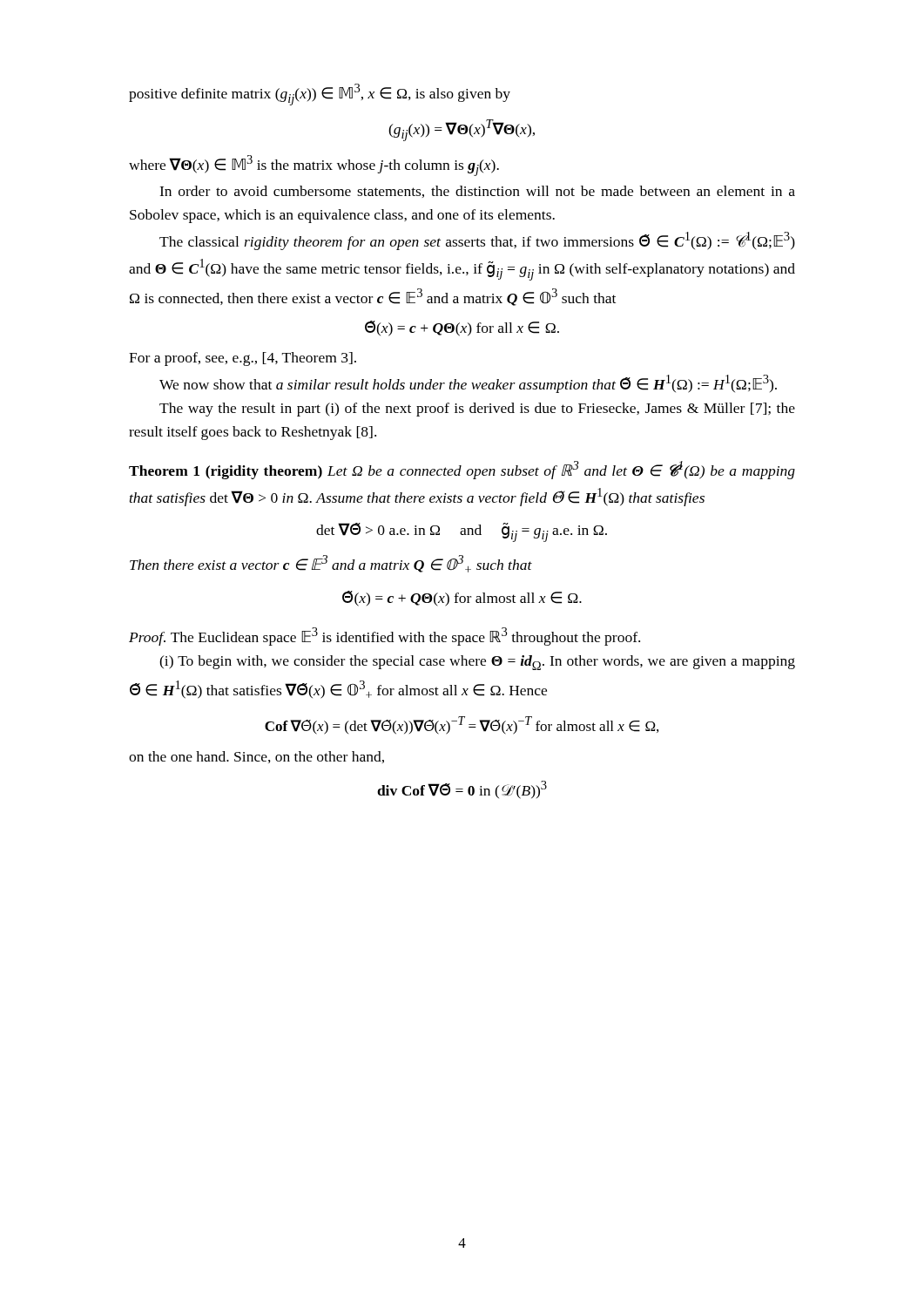The image size is (924, 1307).
Task: Point to the block beginning "Theorem 1 (rigidity"
Action: pos(462,482)
